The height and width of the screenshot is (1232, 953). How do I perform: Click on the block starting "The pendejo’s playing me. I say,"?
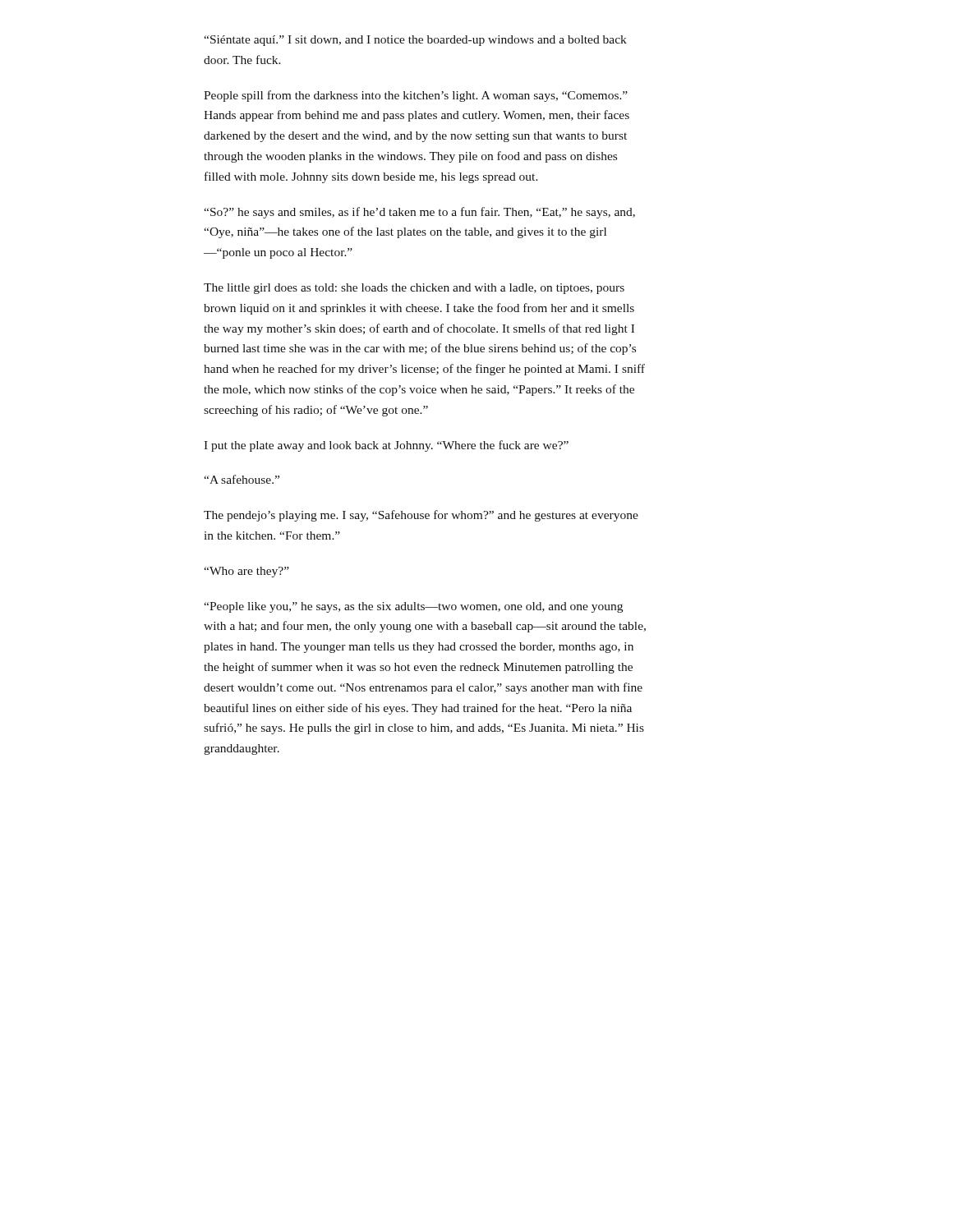[x=421, y=525]
